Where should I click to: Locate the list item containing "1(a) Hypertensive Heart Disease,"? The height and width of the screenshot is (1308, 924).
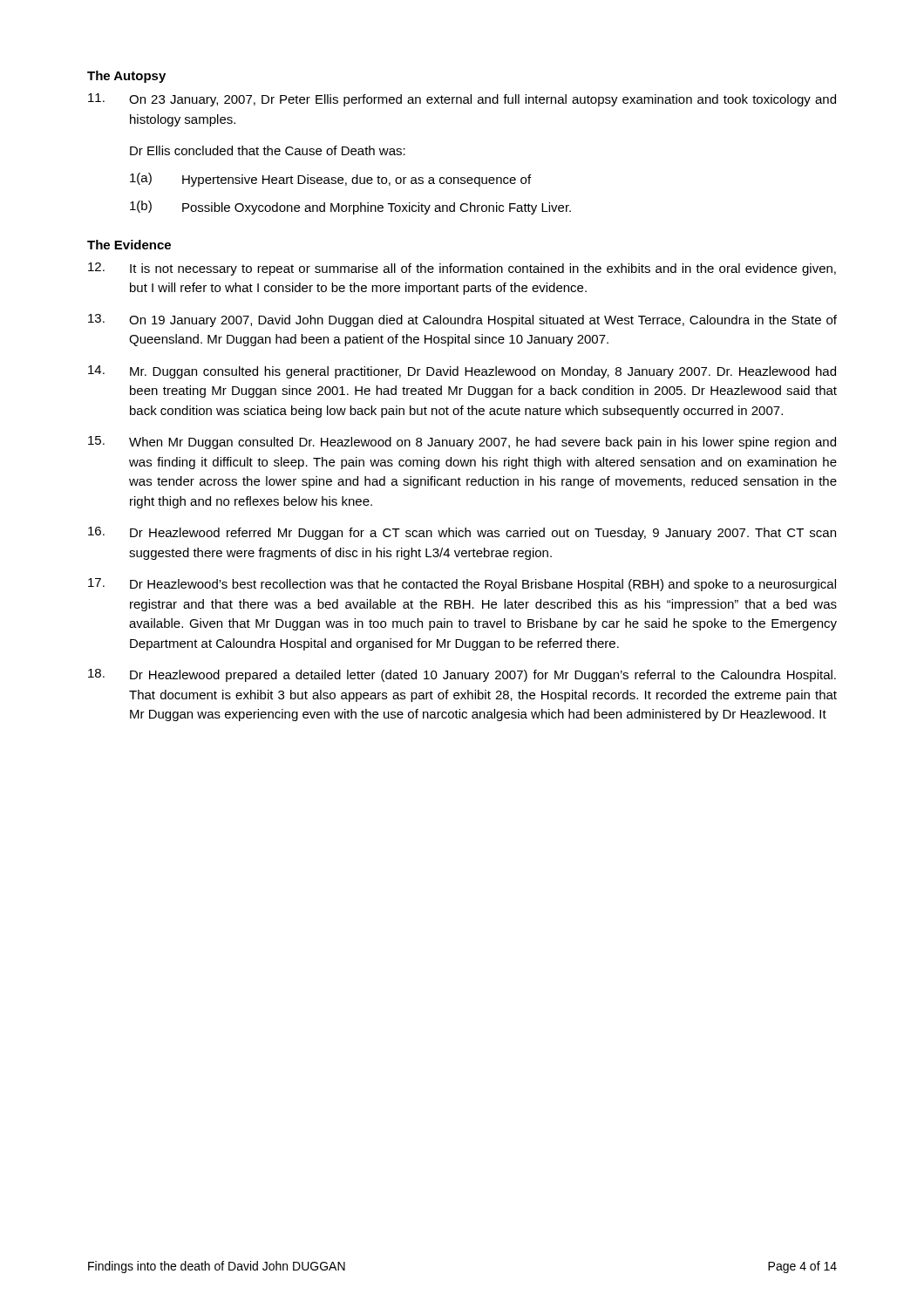(x=483, y=179)
